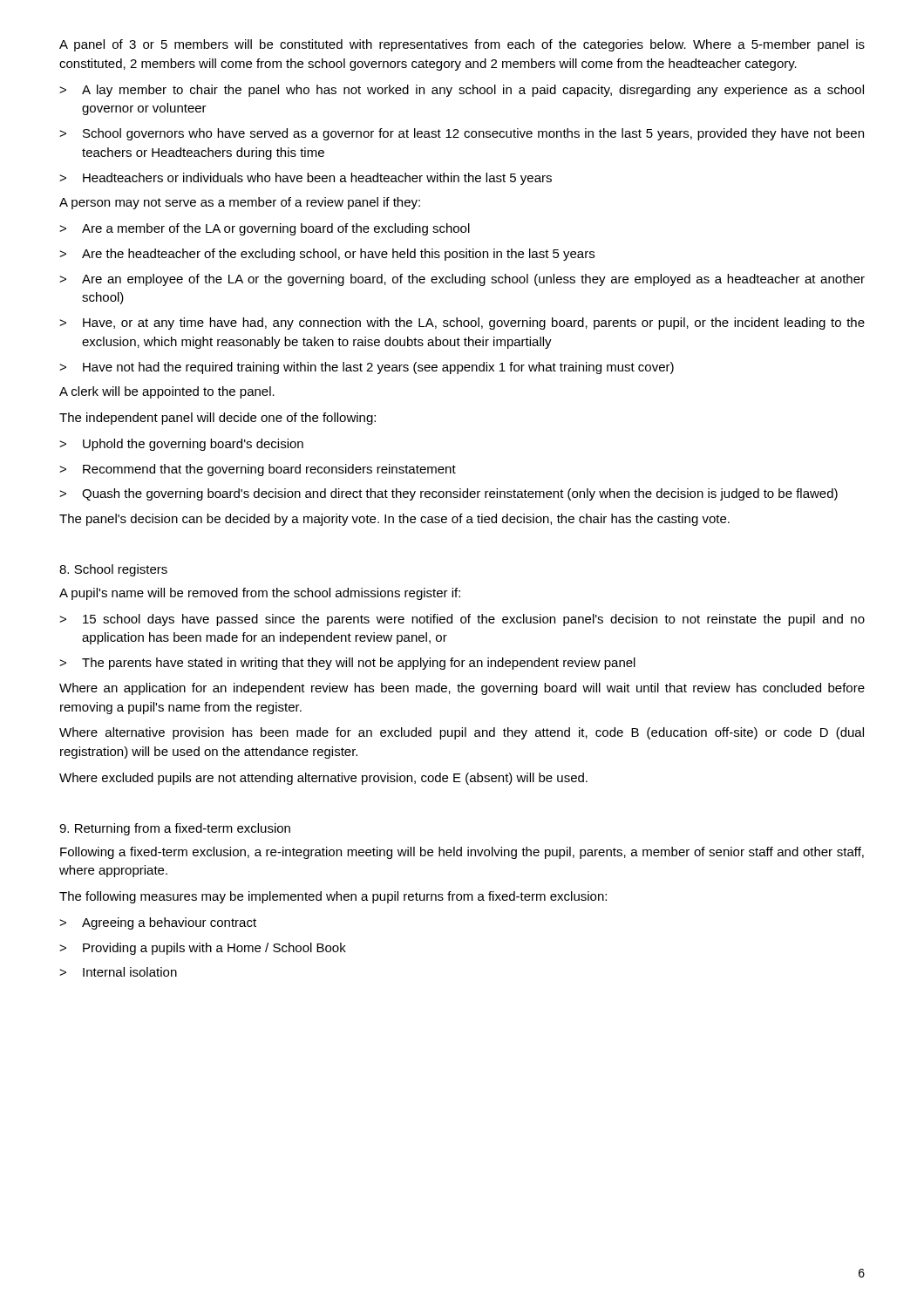Point to the block beginning "> School governors"
This screenshot has width=924, height=1308.
point(462,143)
